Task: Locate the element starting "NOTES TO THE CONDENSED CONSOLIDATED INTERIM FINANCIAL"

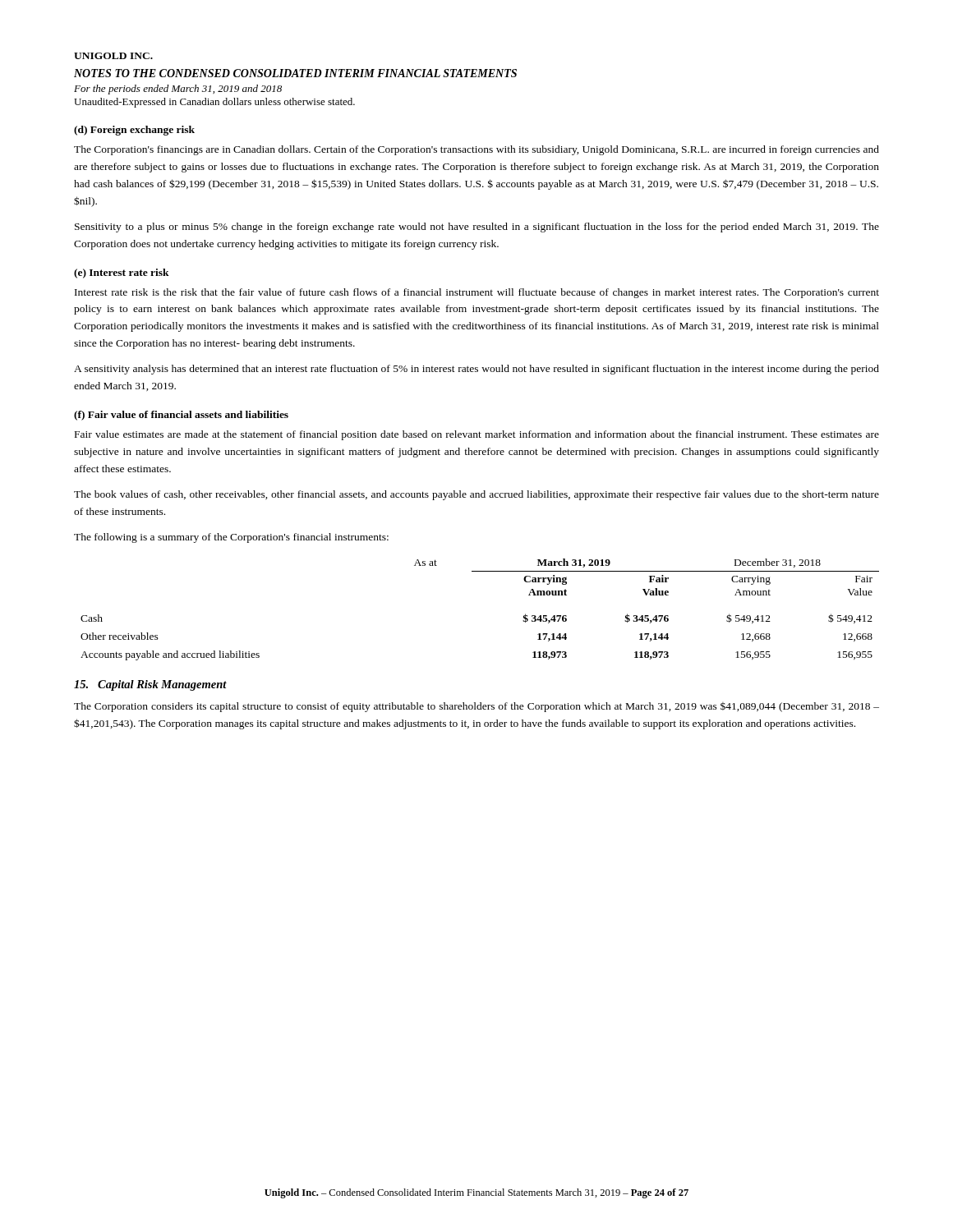Action: 296,74
